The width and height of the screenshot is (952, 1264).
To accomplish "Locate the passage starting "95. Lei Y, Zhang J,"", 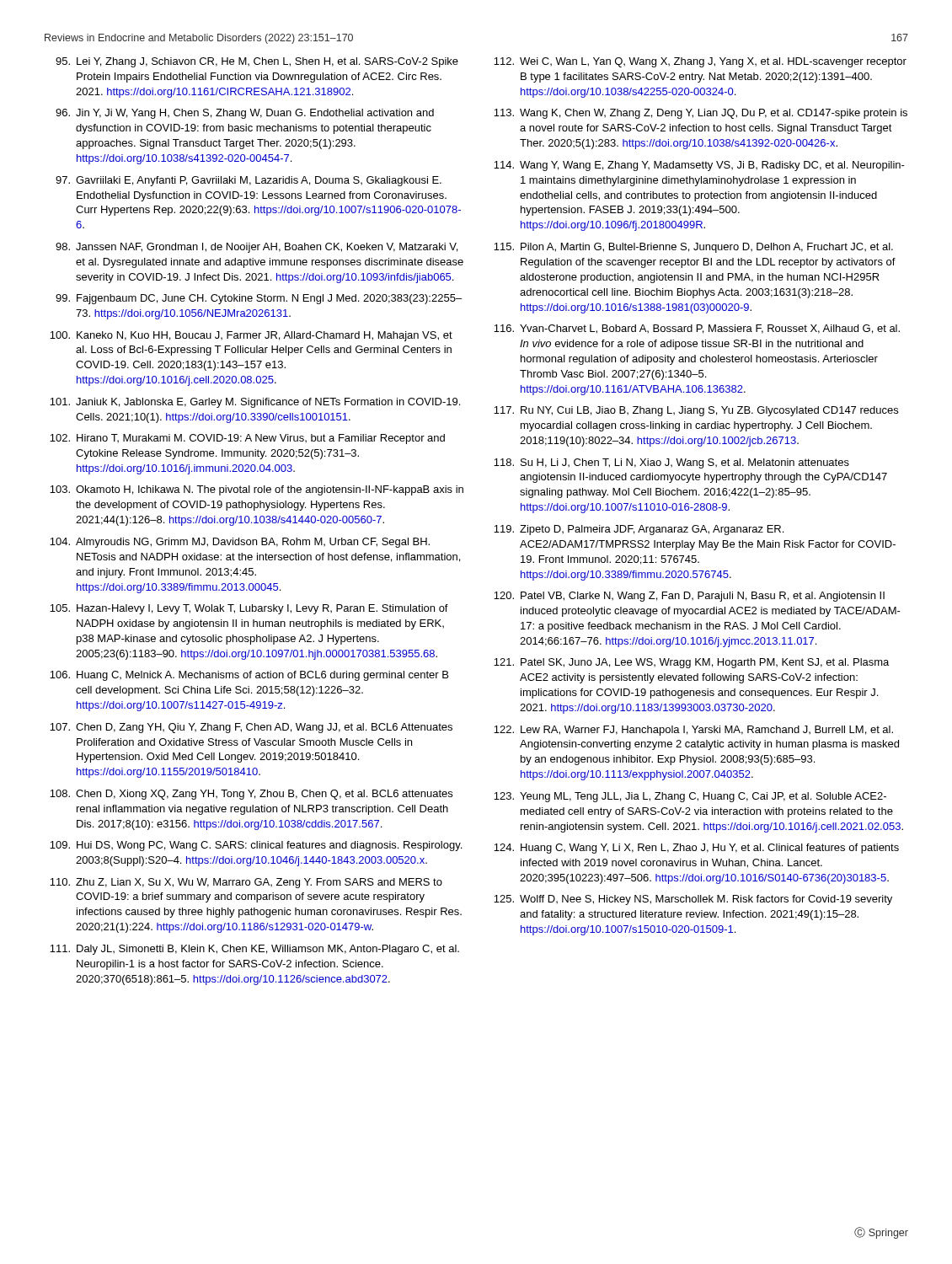I will tap(254, 77).
